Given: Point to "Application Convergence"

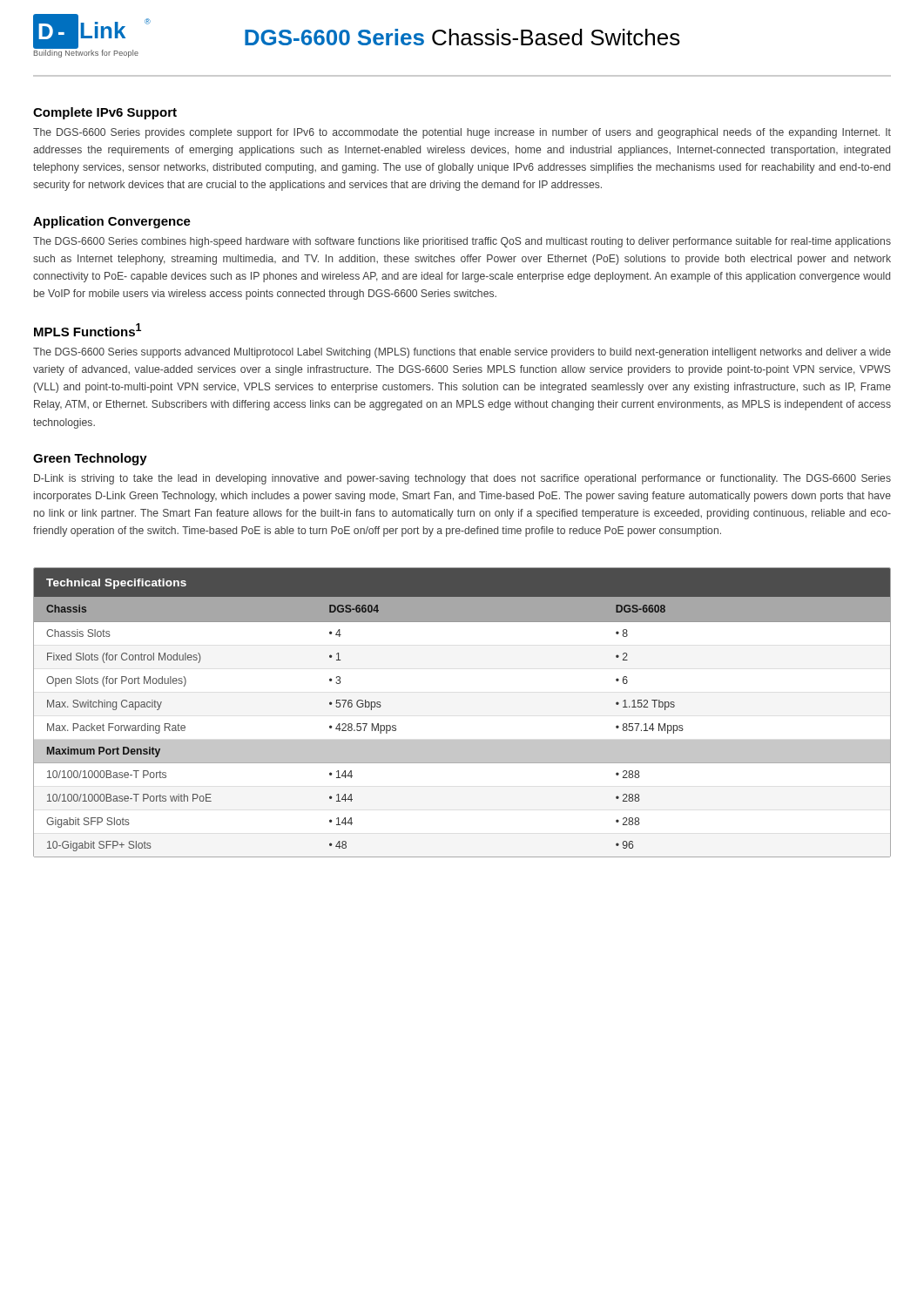Looking at the screenshot, I should (x=112, y=220).
